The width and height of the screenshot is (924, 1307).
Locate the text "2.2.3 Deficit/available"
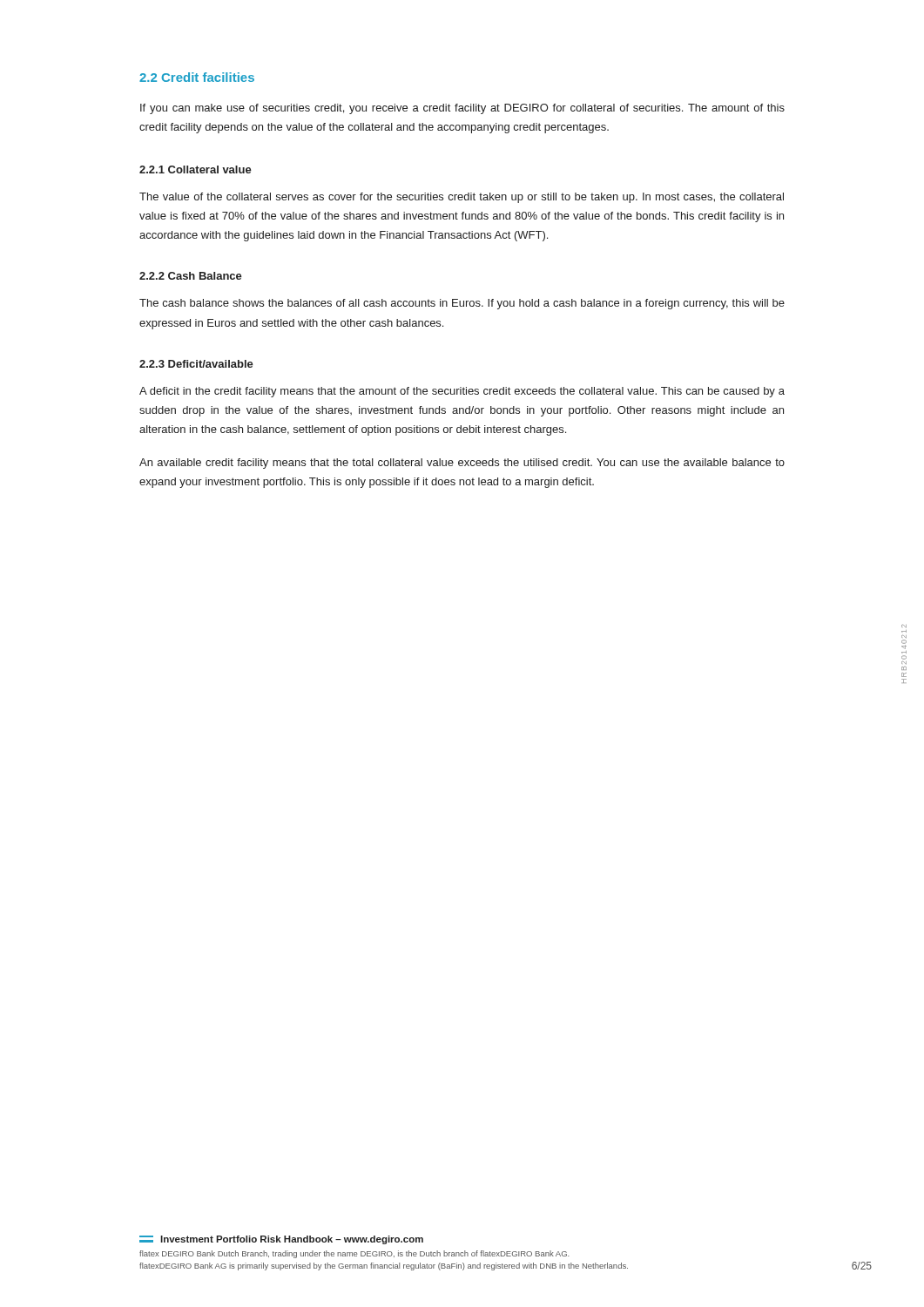click(x=196, y=364)
